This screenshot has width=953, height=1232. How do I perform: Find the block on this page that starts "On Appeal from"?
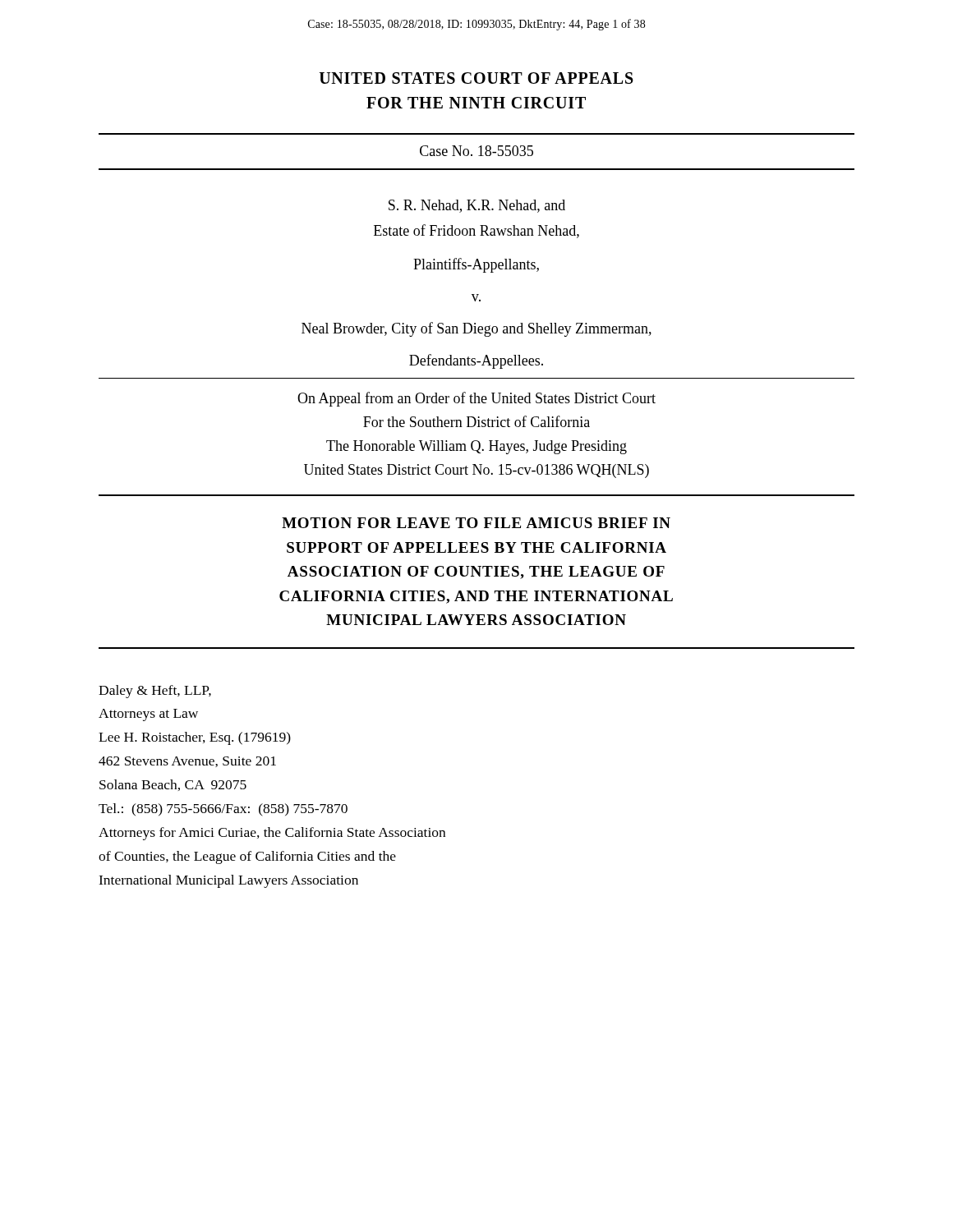pyautogui.click(x=476, y=434)
